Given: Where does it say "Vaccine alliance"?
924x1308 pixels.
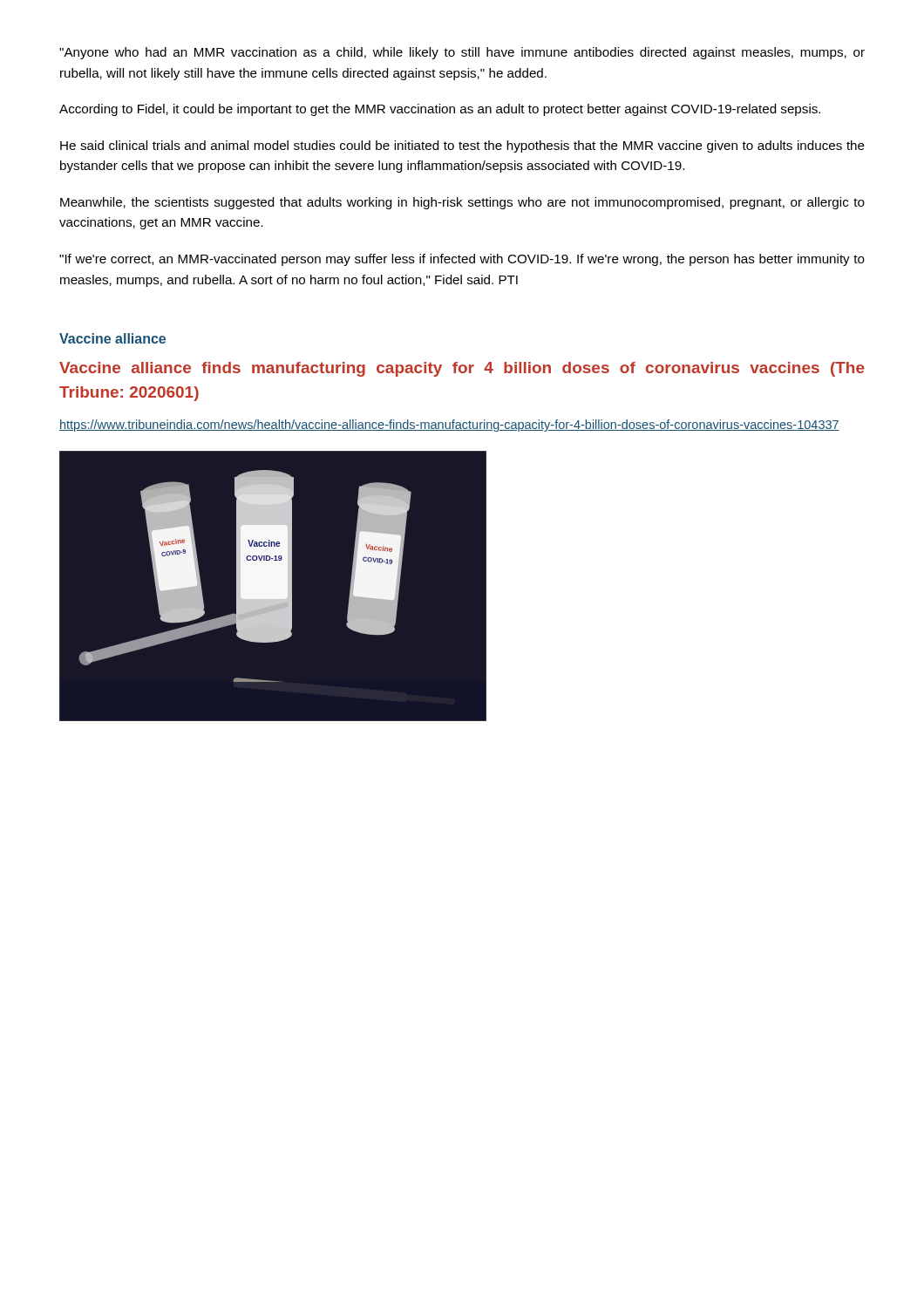Looking at the screenshot, I should pos(113,339).
